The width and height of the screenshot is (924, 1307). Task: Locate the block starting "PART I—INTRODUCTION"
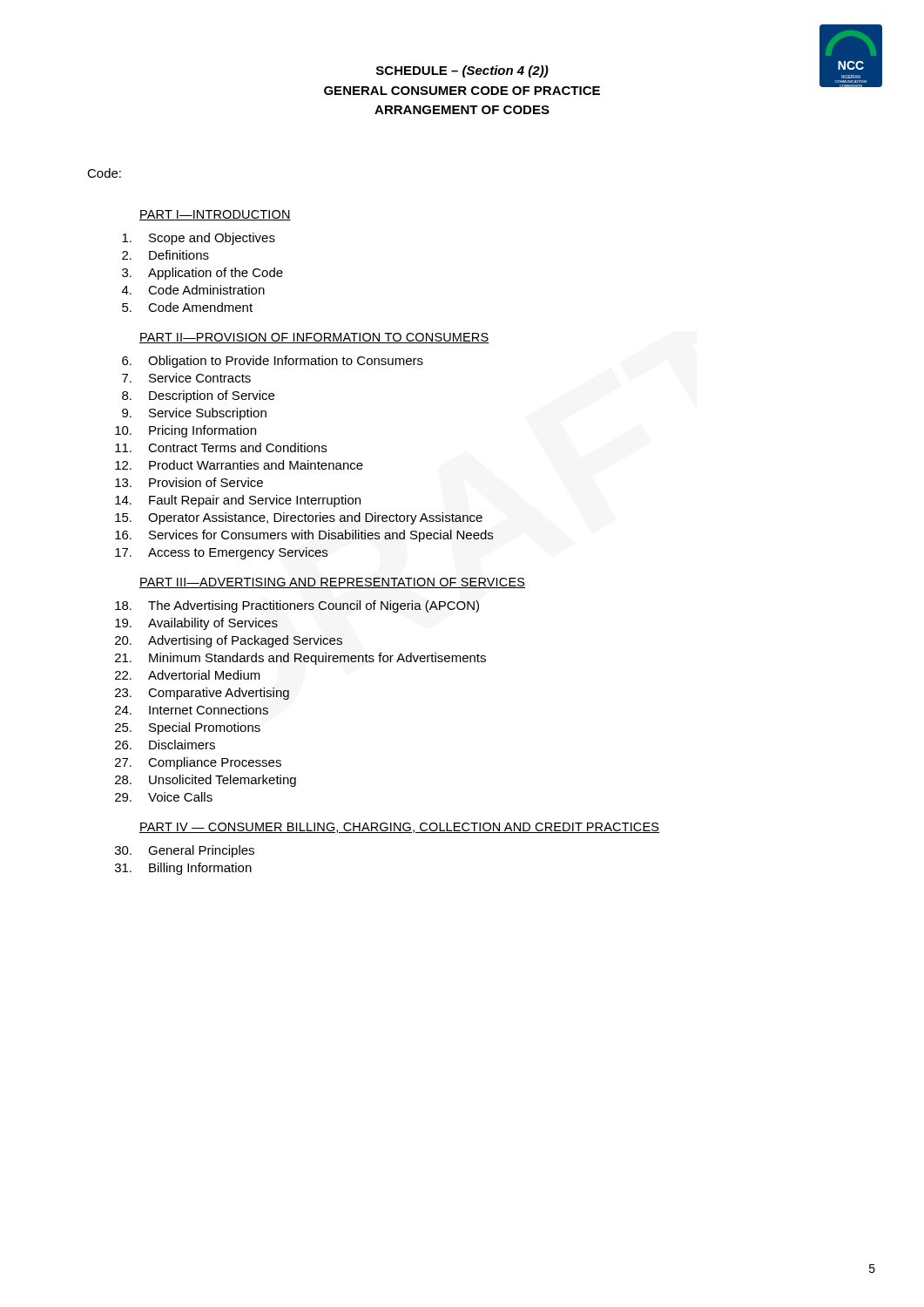tap(215, 214)
